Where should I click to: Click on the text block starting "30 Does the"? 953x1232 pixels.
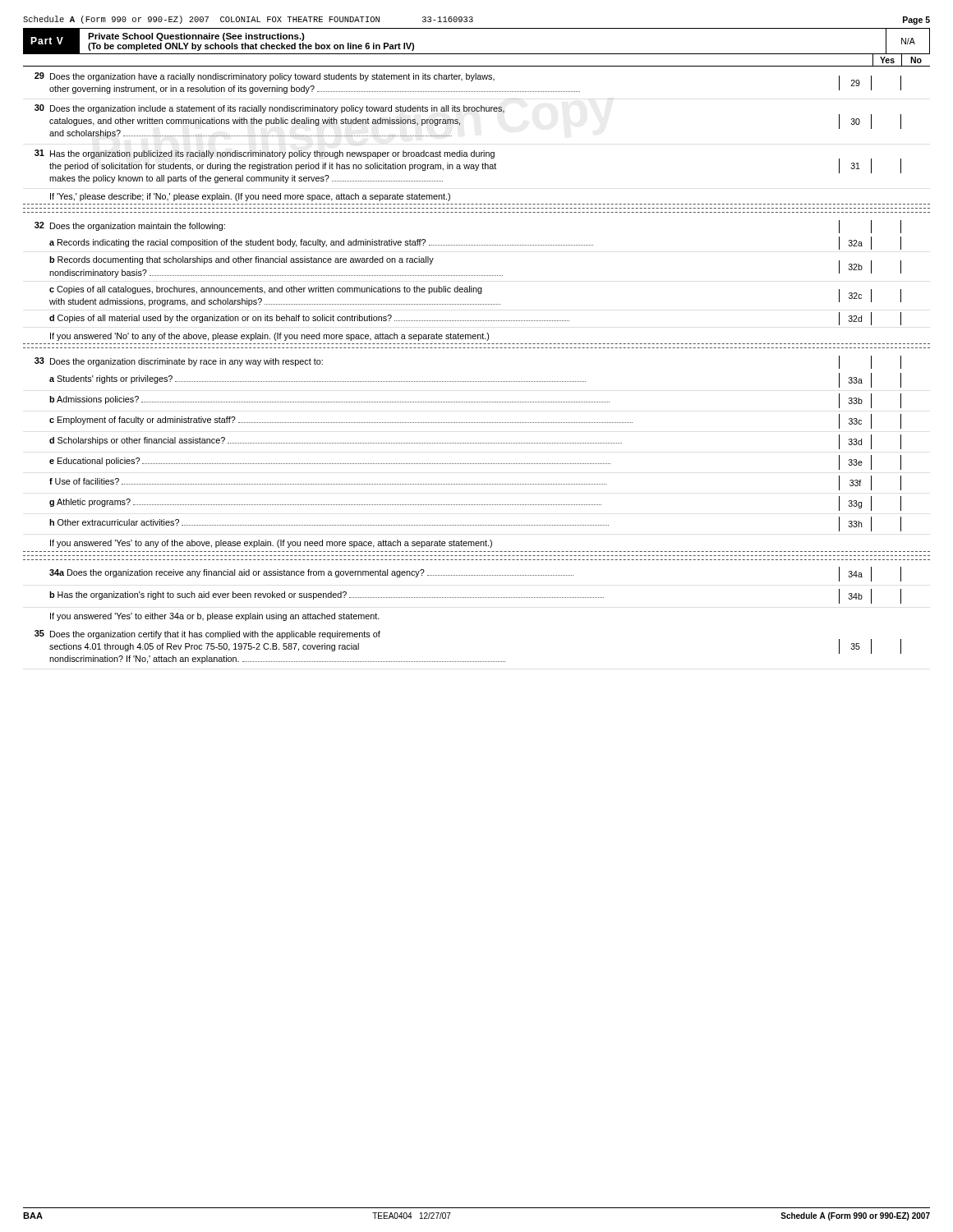(476, 122)
